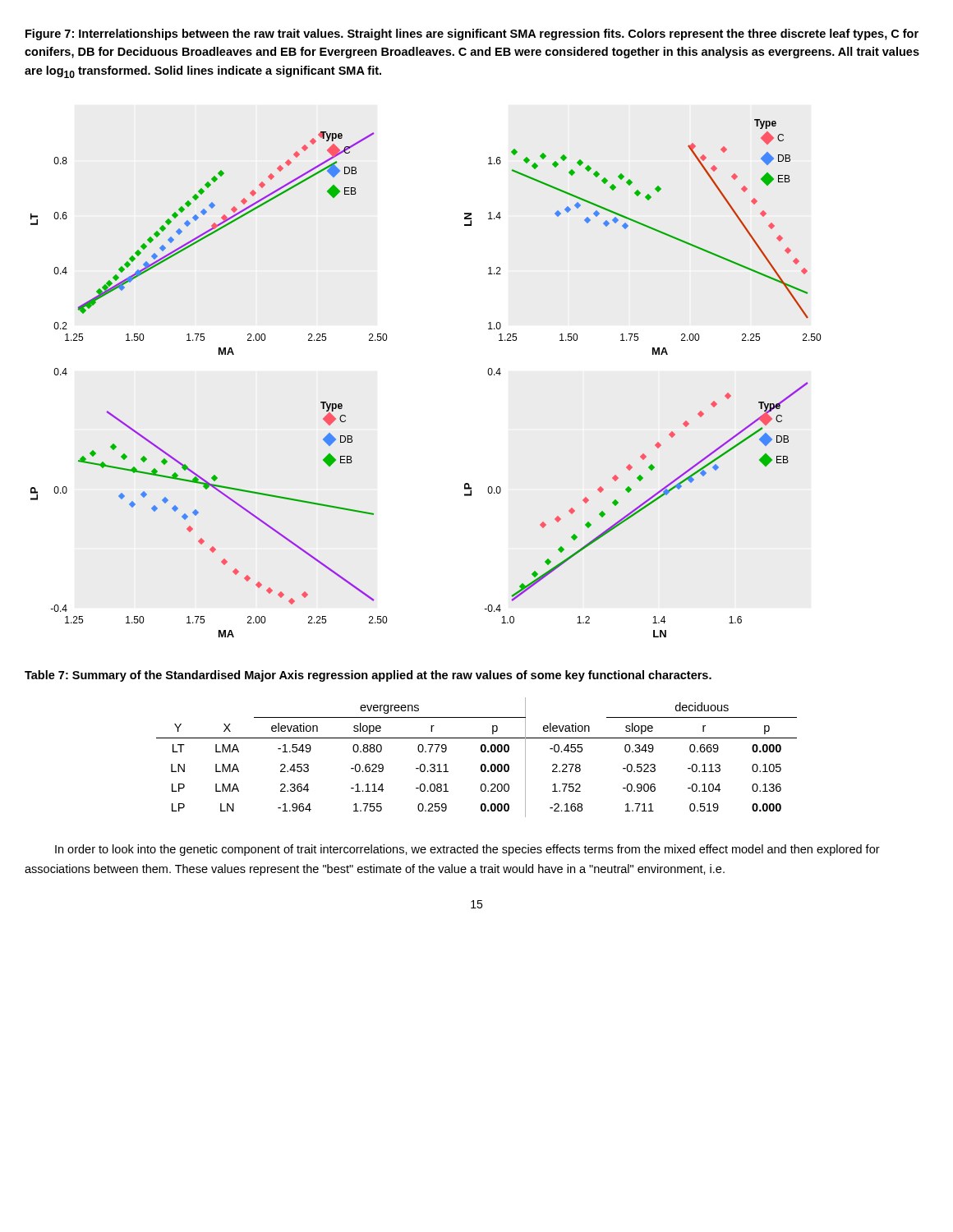Click on the element starting "Figure 7: Interrelationships between the raw"
This screenshot has width=953, height=1232.
coord(472,54)
